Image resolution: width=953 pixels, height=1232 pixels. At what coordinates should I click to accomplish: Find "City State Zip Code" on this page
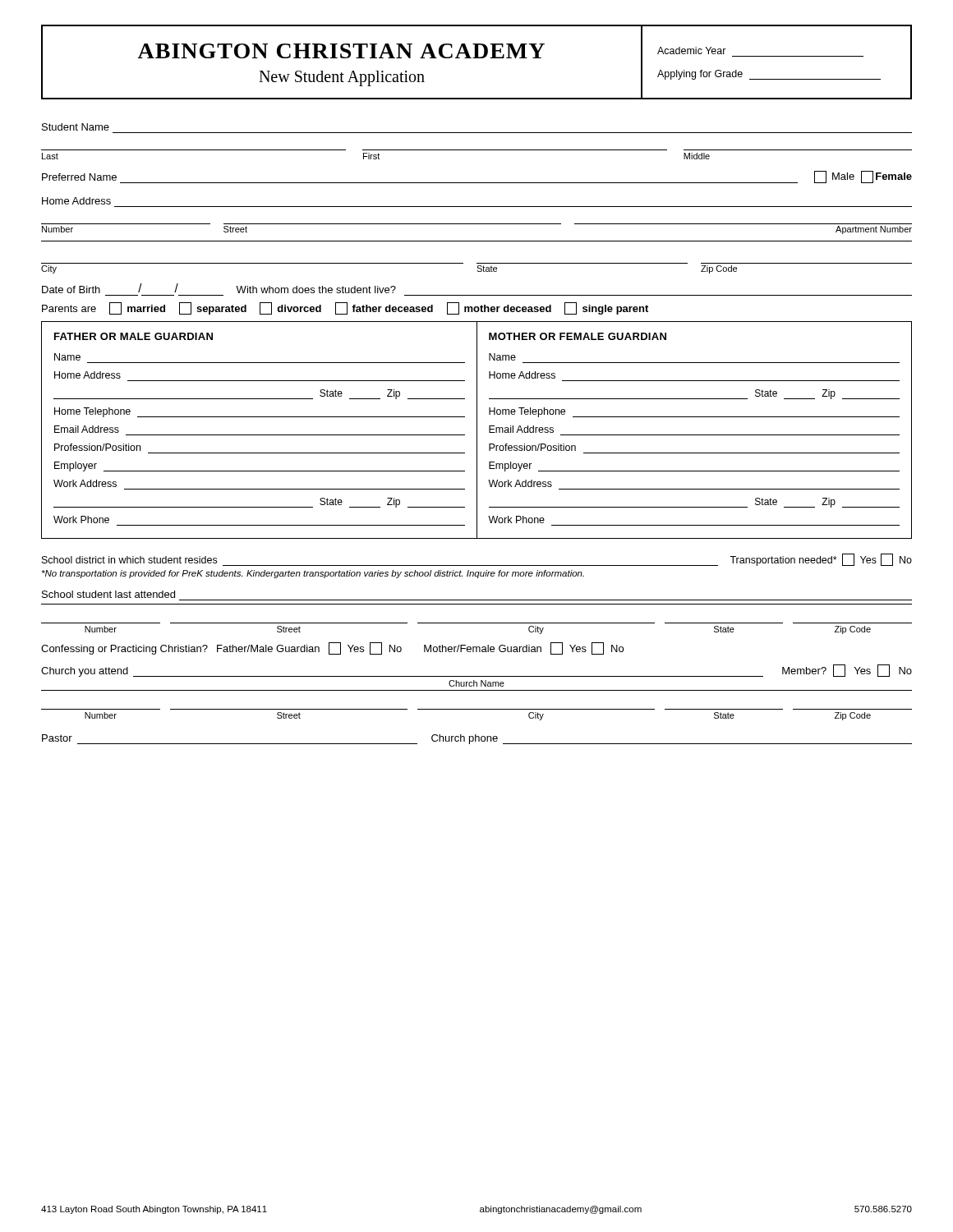coord(476,261)
